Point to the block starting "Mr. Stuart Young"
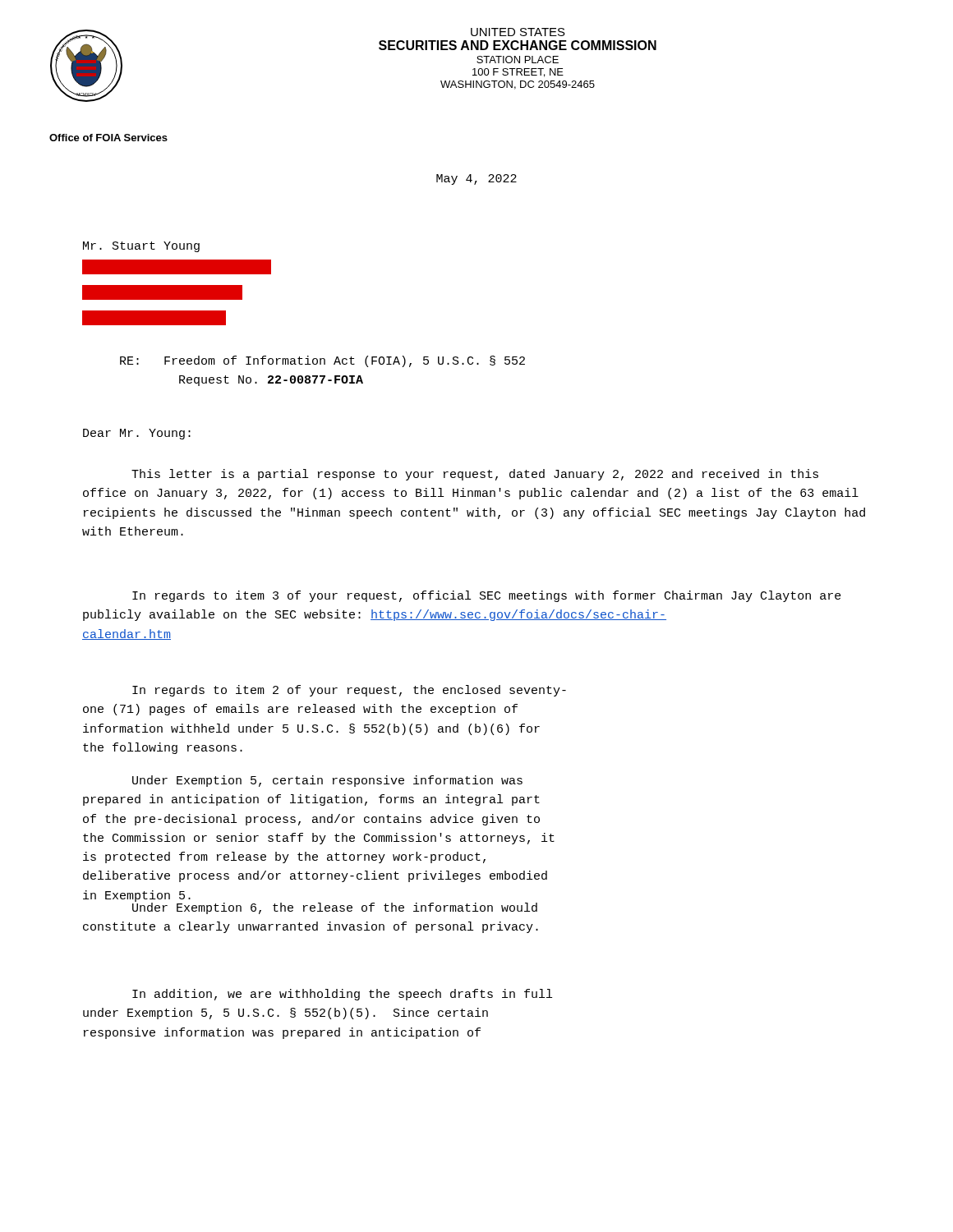This screenshot has width=953, height=1232. coord(177,287)
